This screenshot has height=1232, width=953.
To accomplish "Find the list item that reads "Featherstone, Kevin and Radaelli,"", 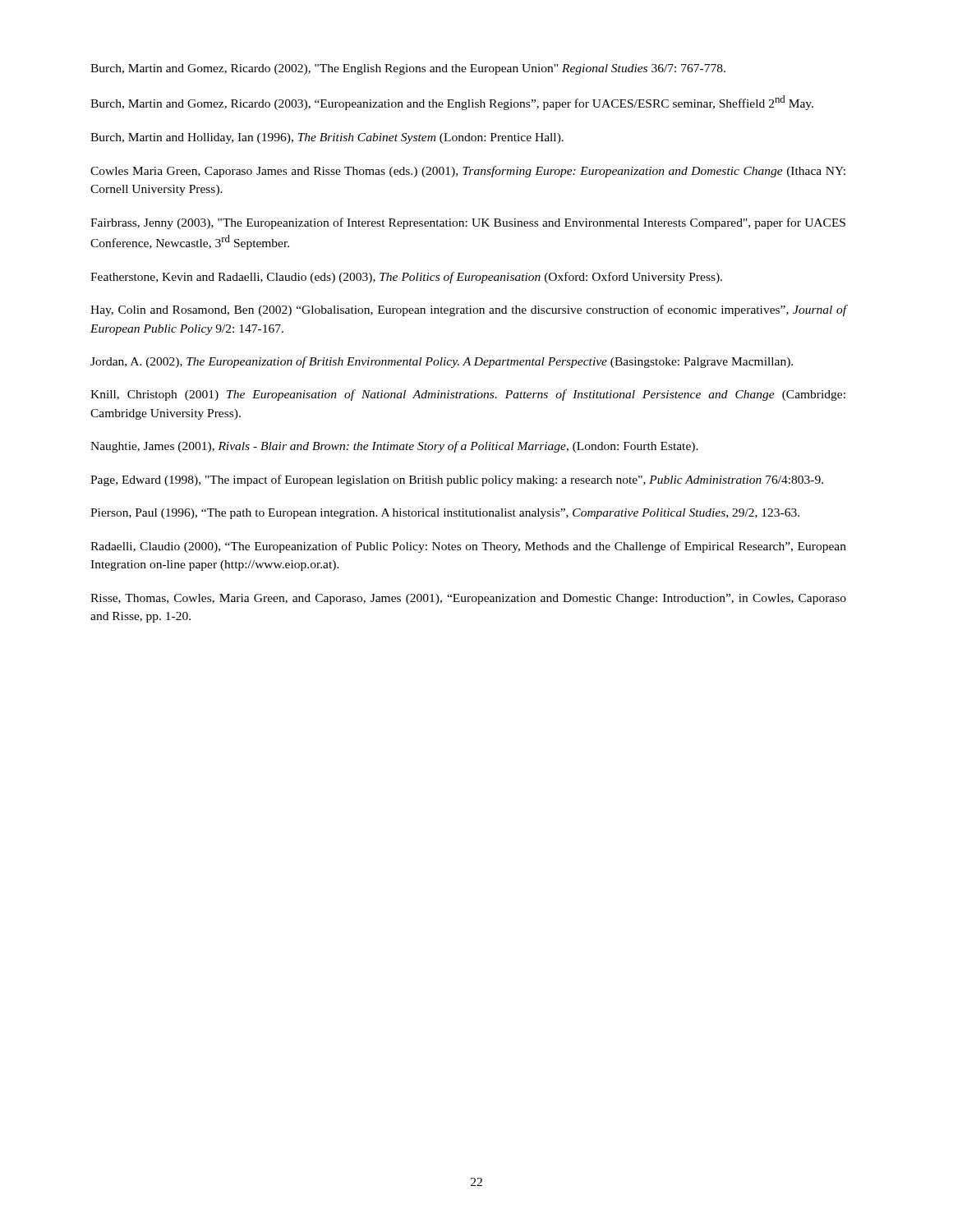I will 407,276.
